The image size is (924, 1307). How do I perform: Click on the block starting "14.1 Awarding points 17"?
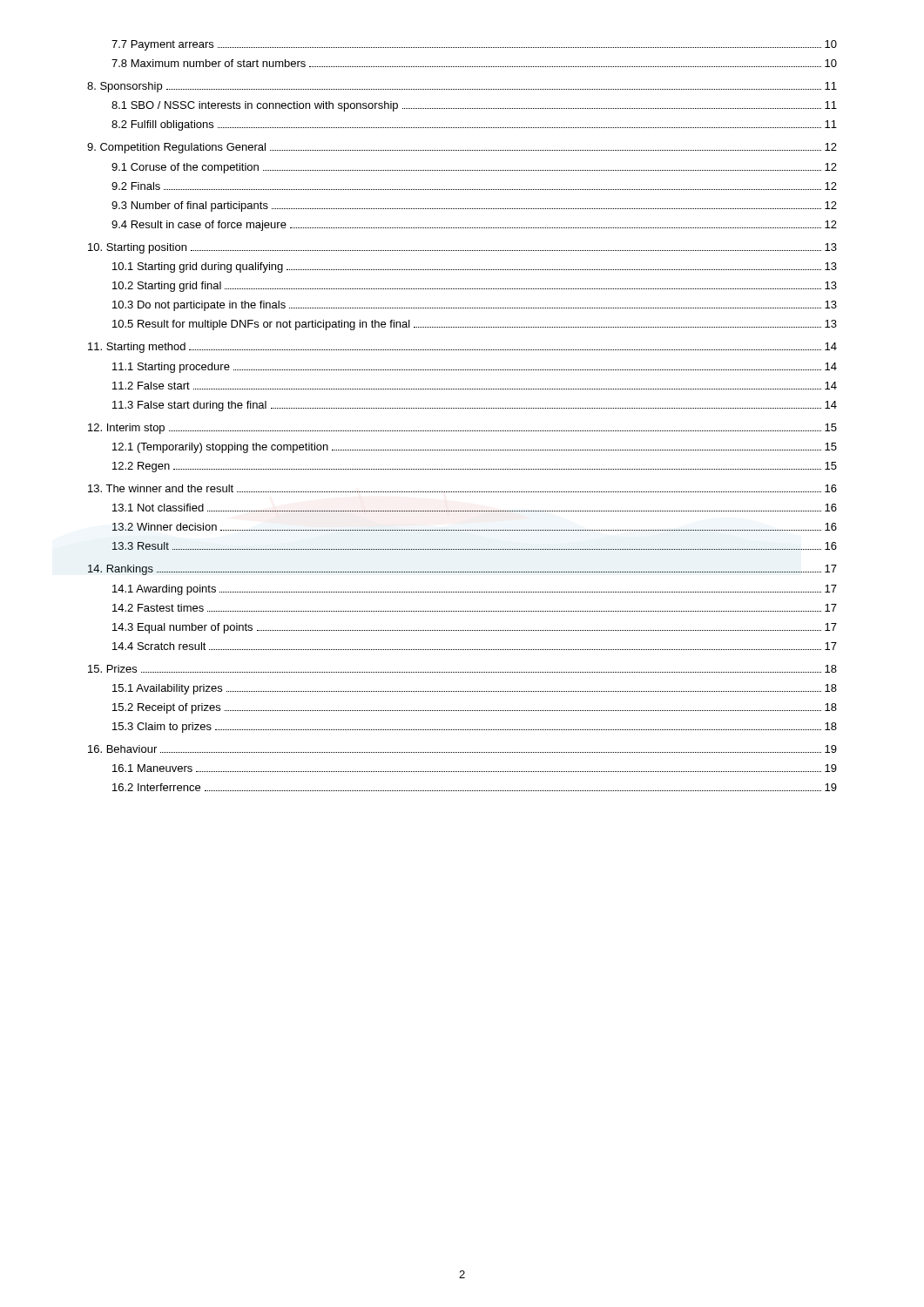[x=474, y=589]
